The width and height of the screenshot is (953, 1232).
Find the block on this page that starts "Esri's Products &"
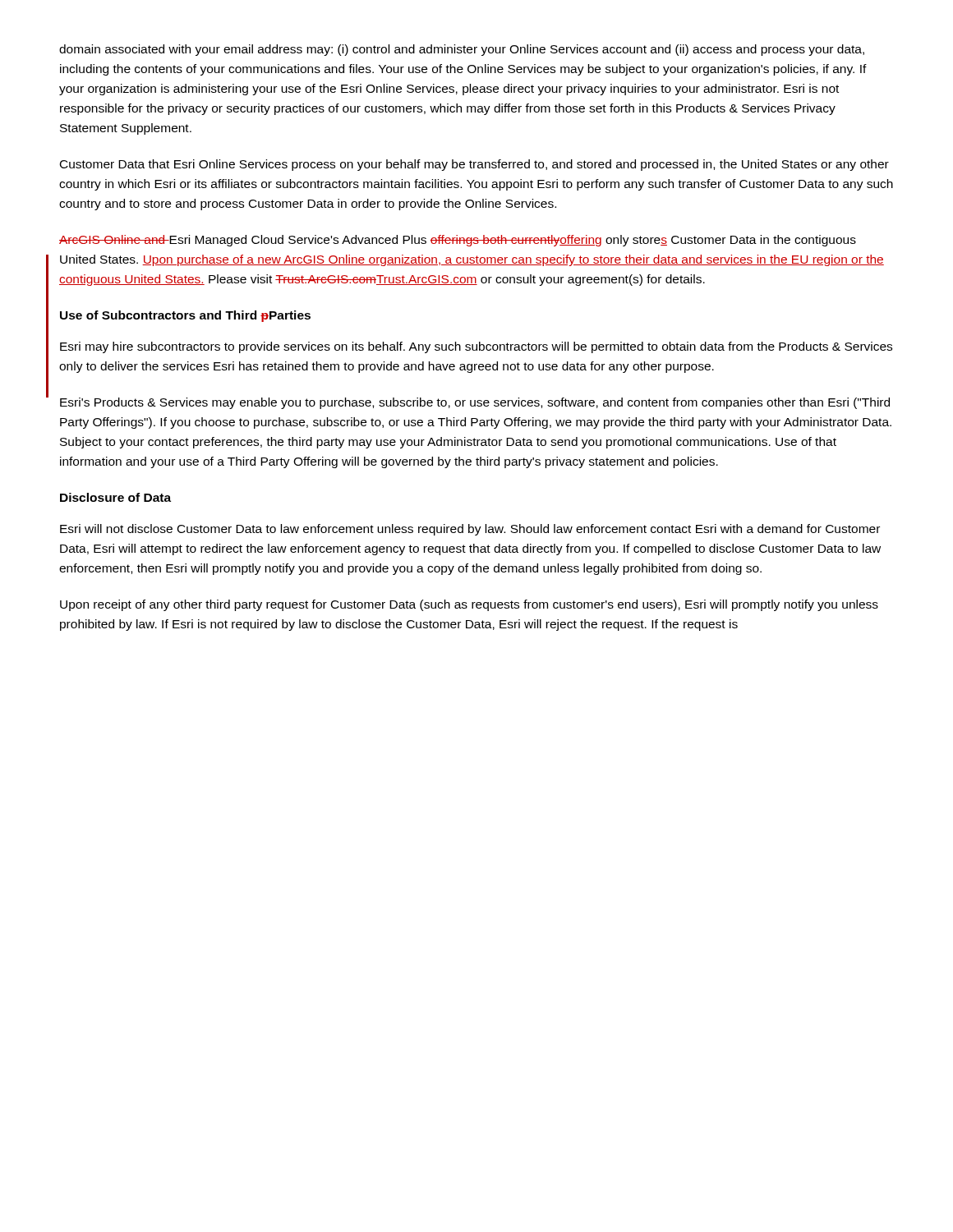(x=476, y=432)
